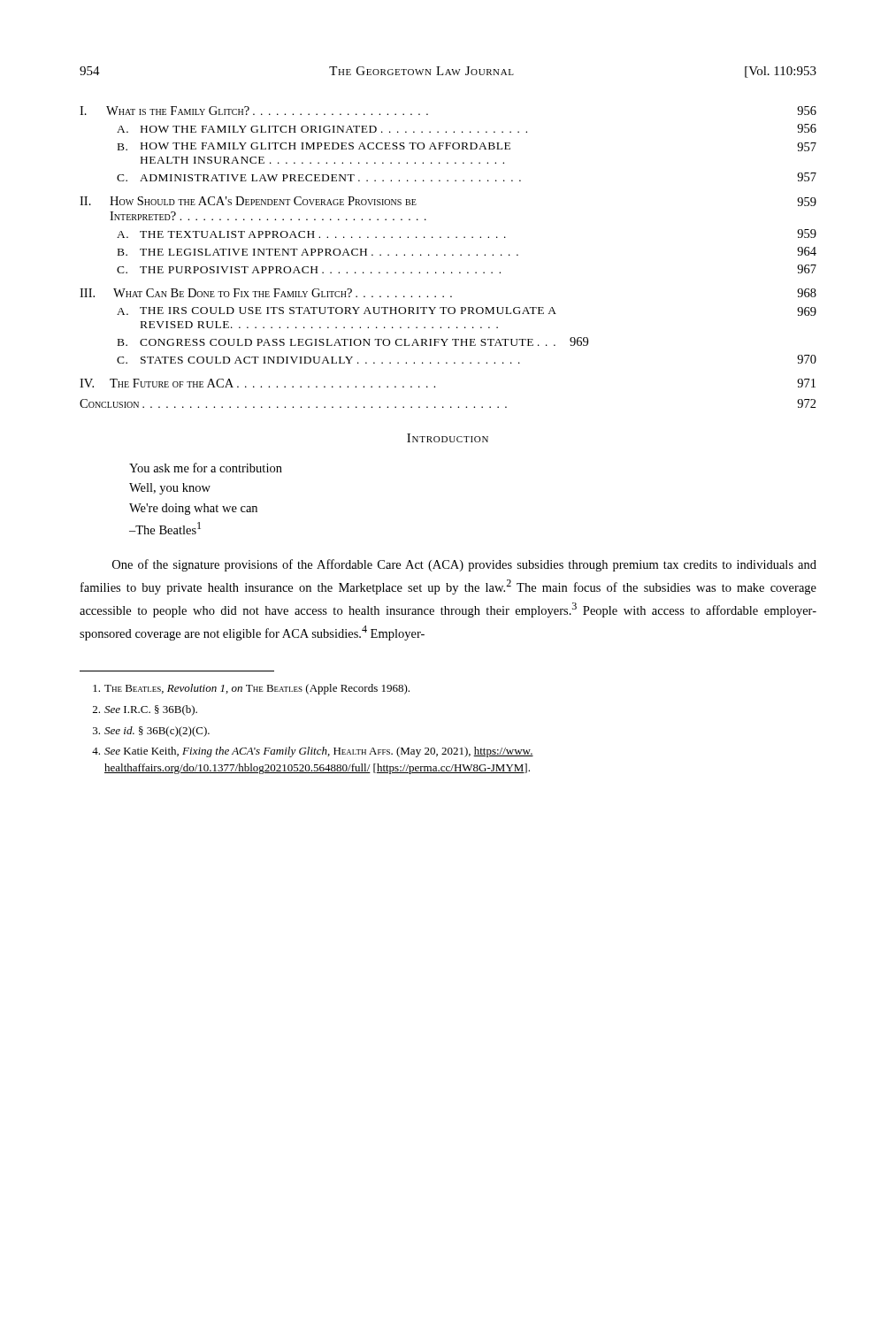Point to the text starting "I. What is the Family Glitch?"

tap(174, 111)
